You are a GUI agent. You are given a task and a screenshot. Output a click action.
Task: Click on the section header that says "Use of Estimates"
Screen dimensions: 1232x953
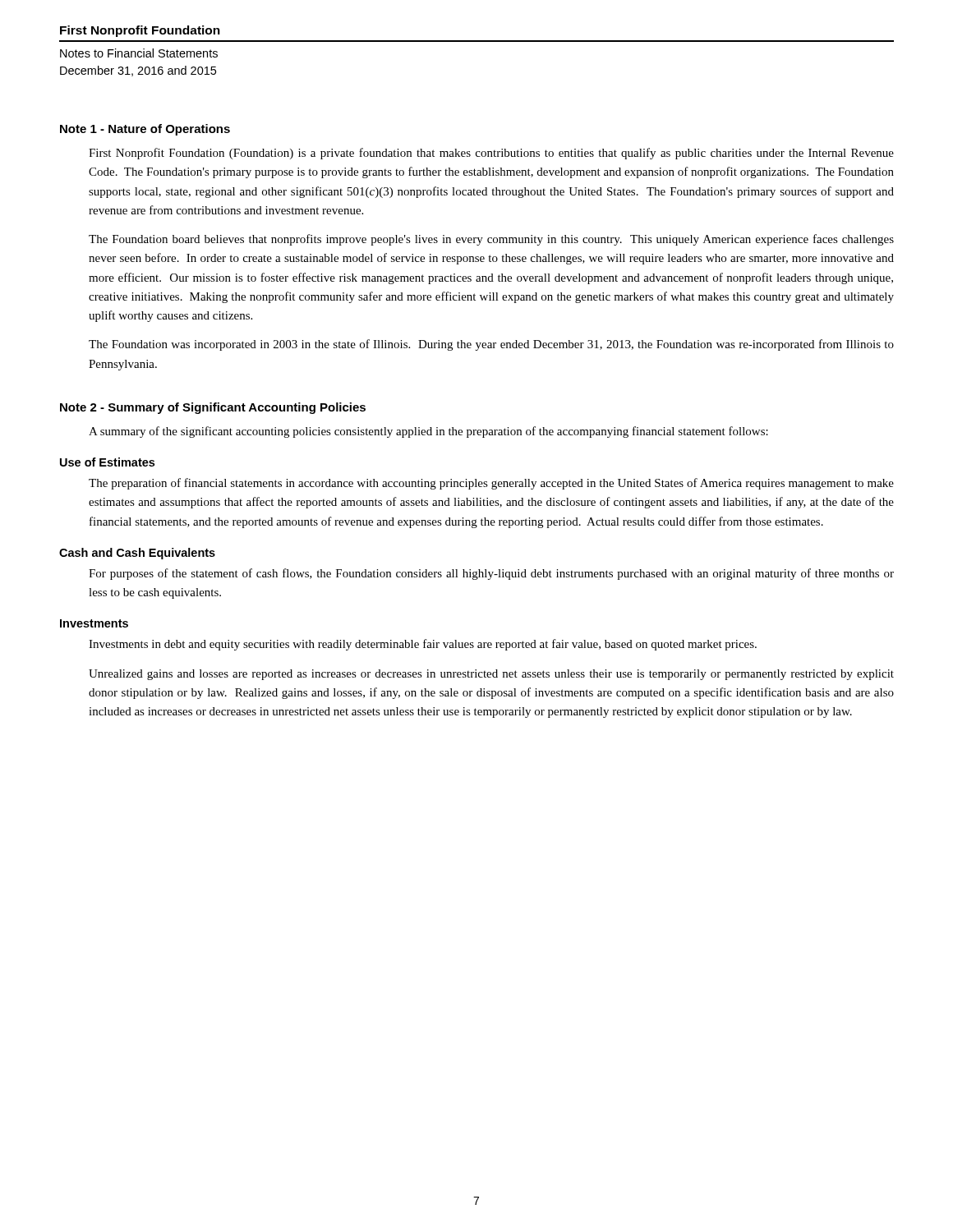(x=107, y=462)
